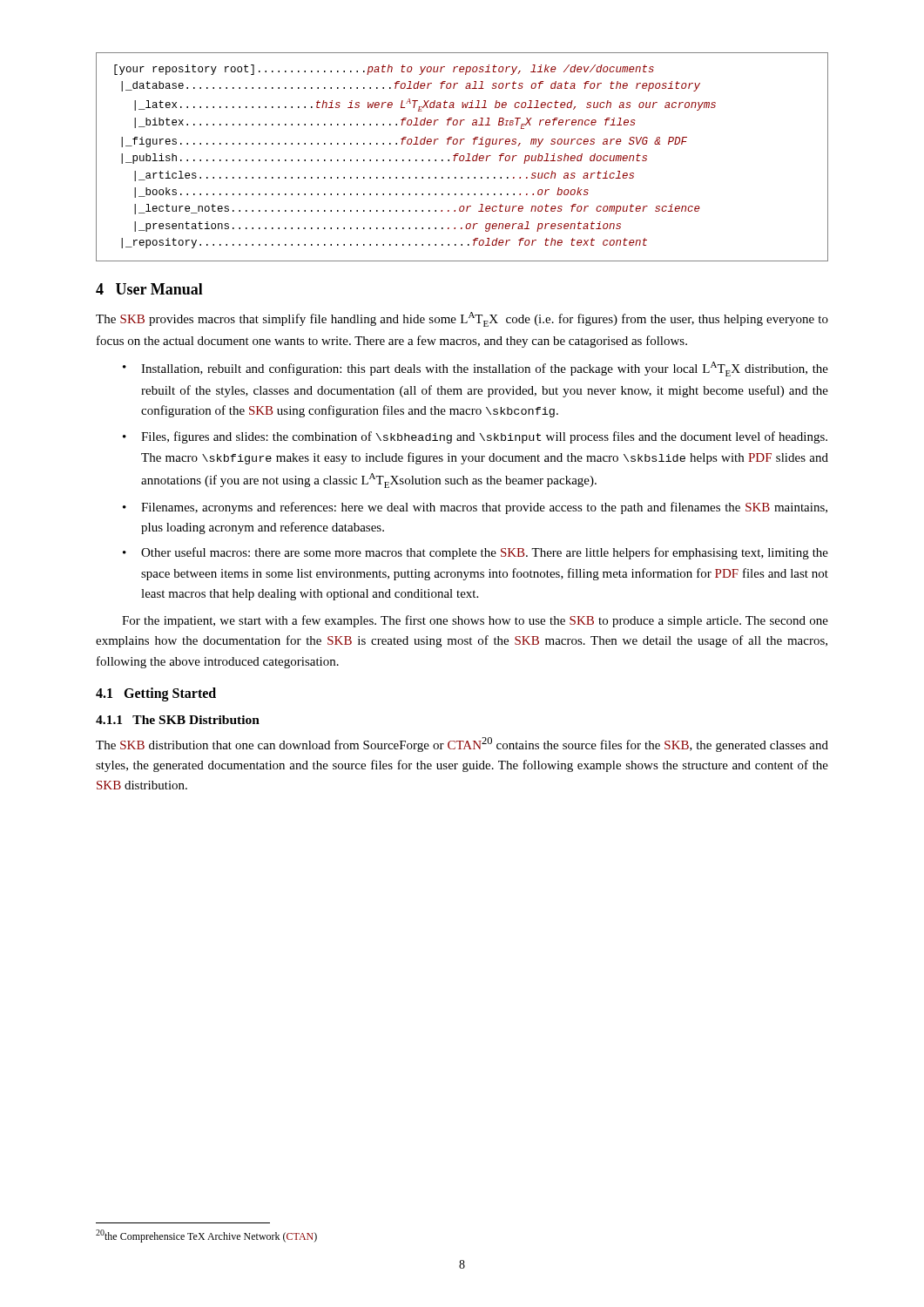Point to "4 User Manual"

click(x=149, y=290)
